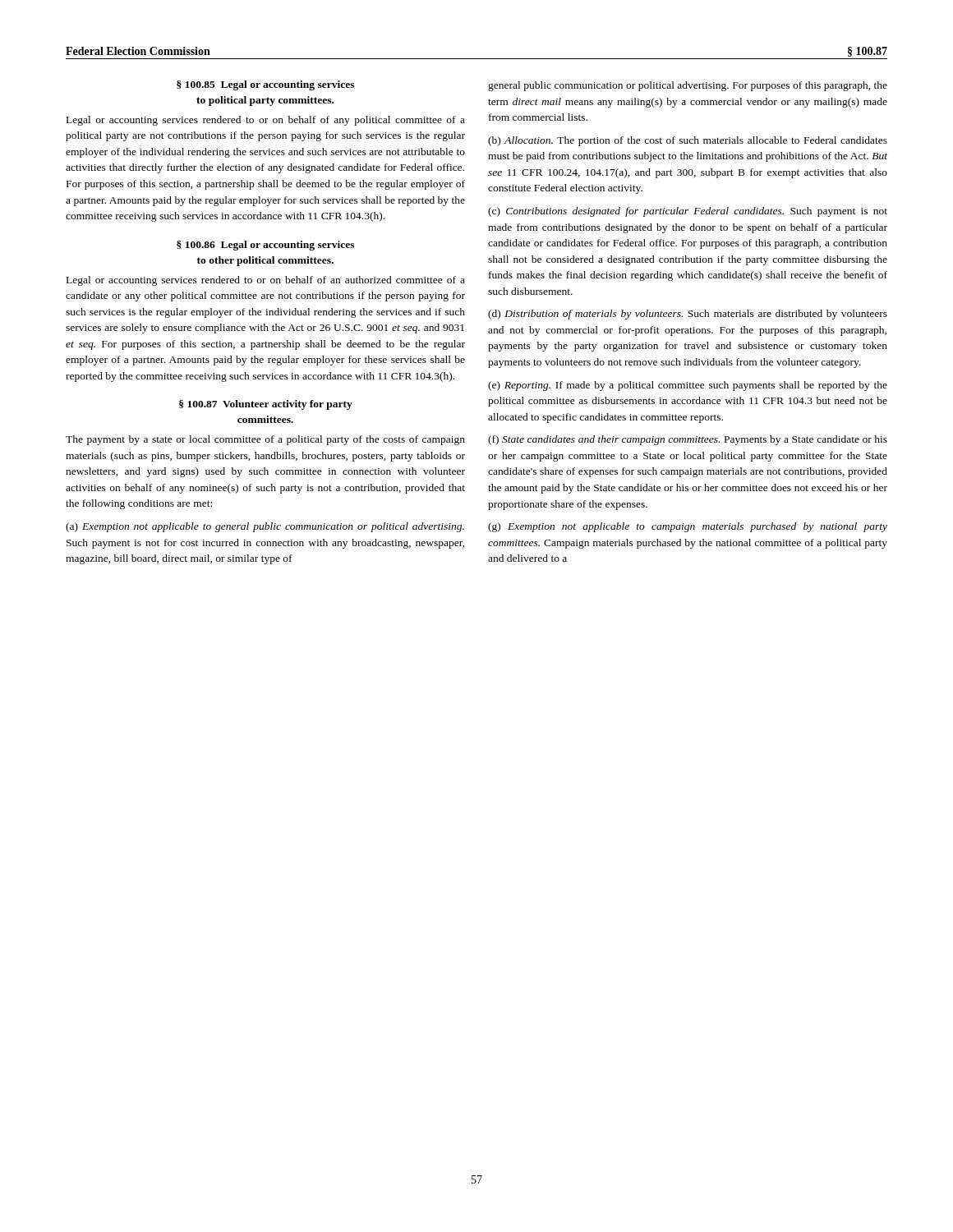Find the section header on this page that starts "§ 100.85 Legal or accounting servicesto political party"
This screenshot has height=1232, width=953.
pyautogui.click(x=265, y=92)
